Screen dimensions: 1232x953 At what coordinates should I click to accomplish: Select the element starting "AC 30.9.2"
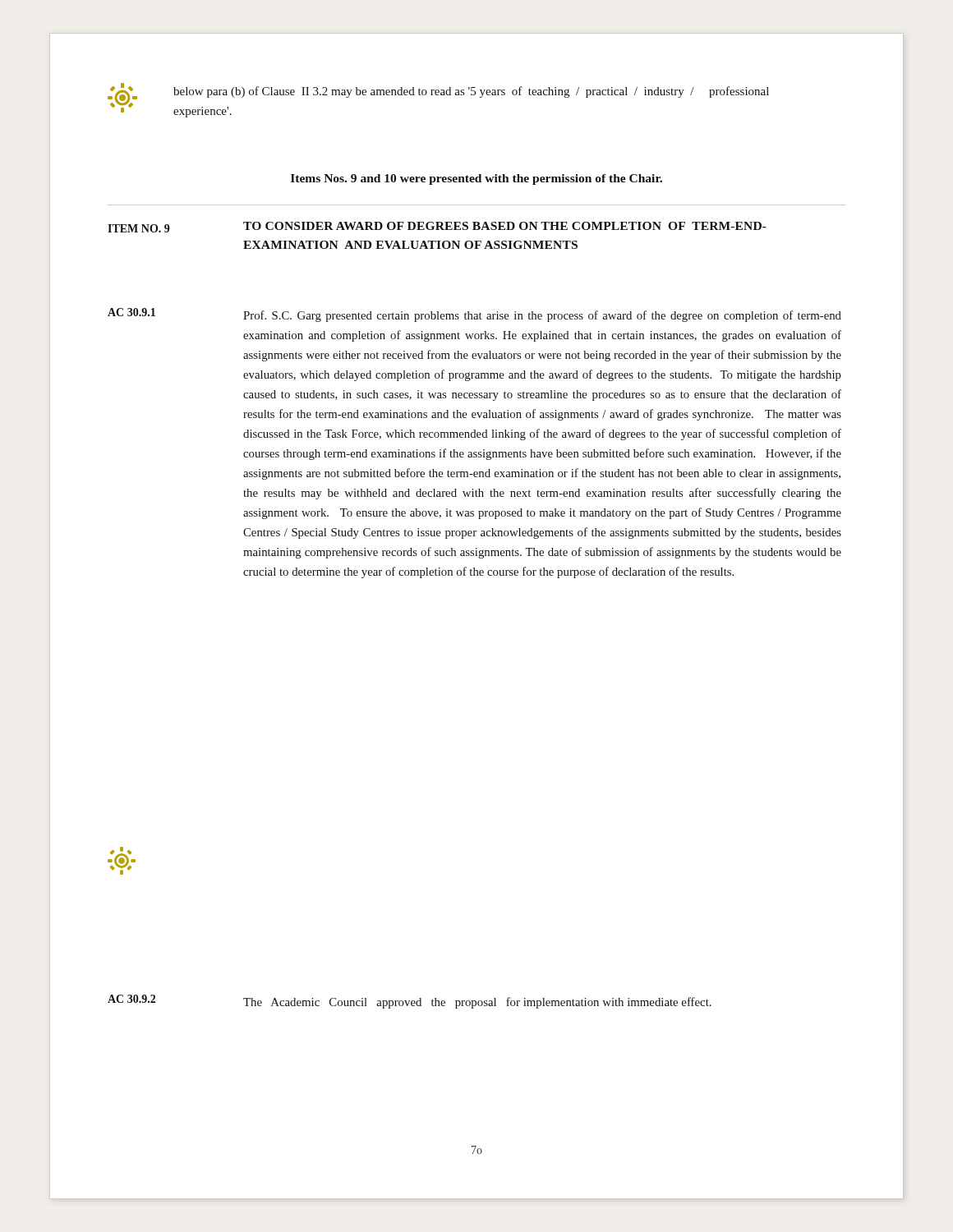[x=132, y=999]
